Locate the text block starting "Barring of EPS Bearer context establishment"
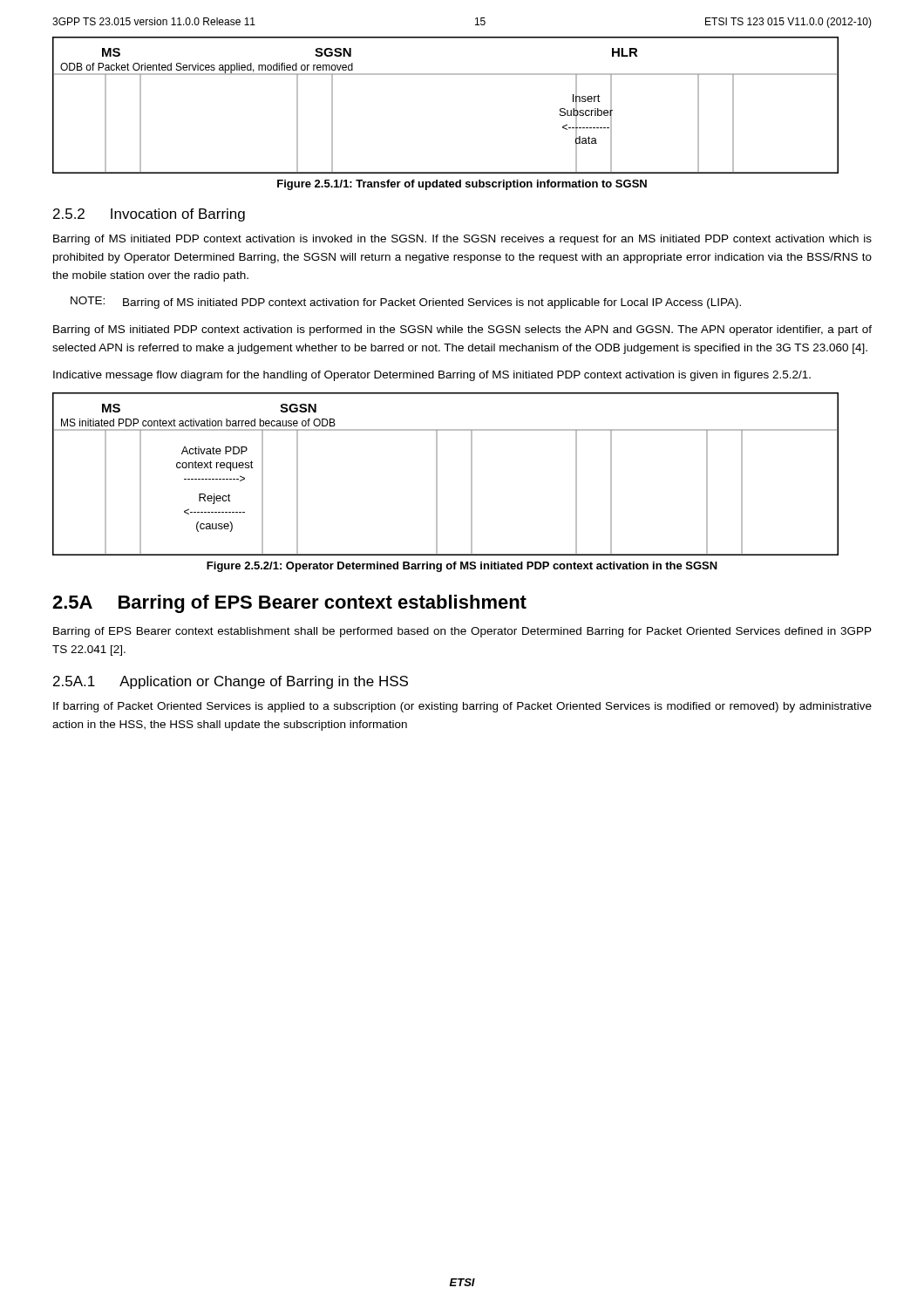Screen dimensions: 1308x924 (462, 640)
